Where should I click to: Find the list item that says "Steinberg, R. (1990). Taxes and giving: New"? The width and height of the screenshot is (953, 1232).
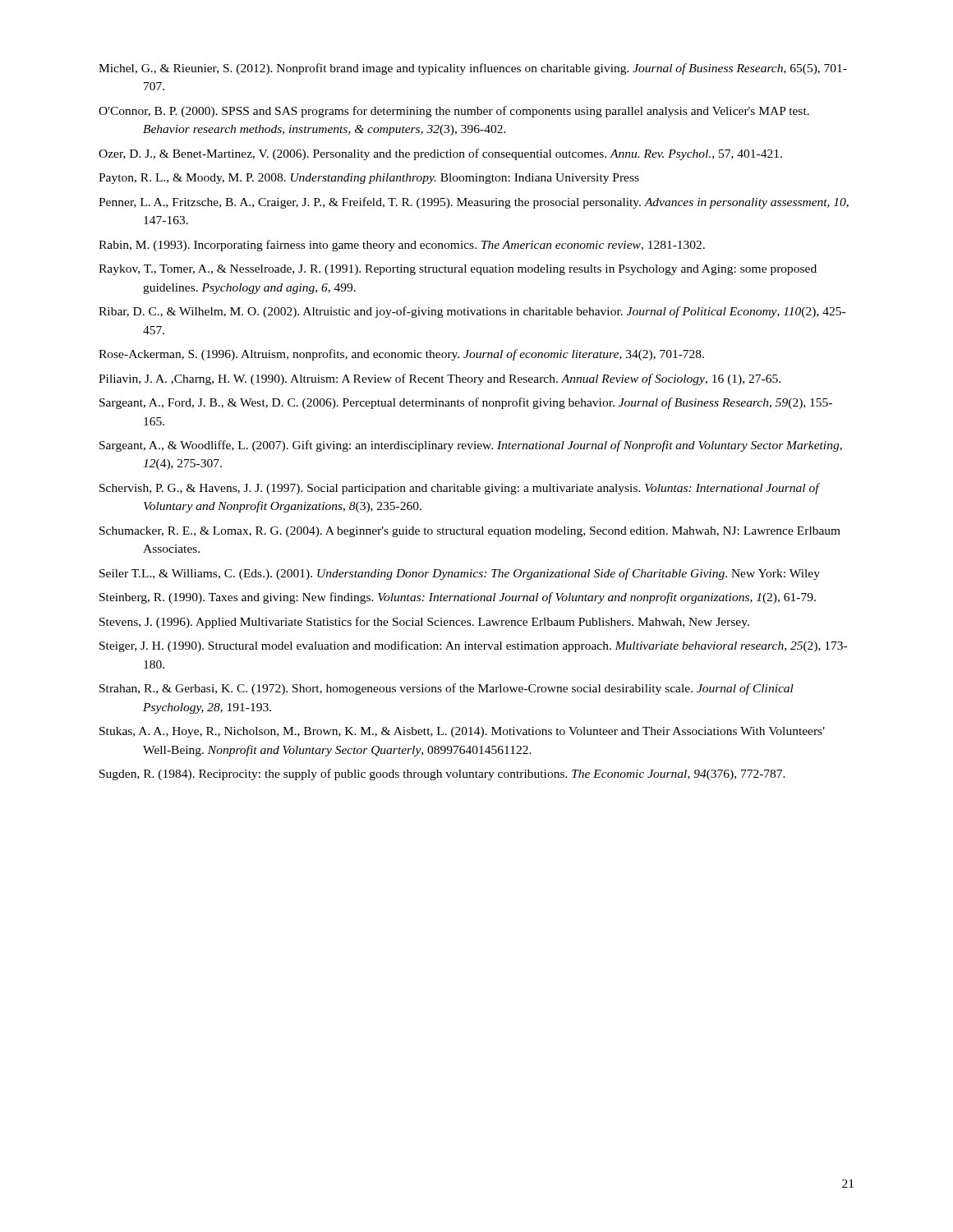click(x=457, y=597)
